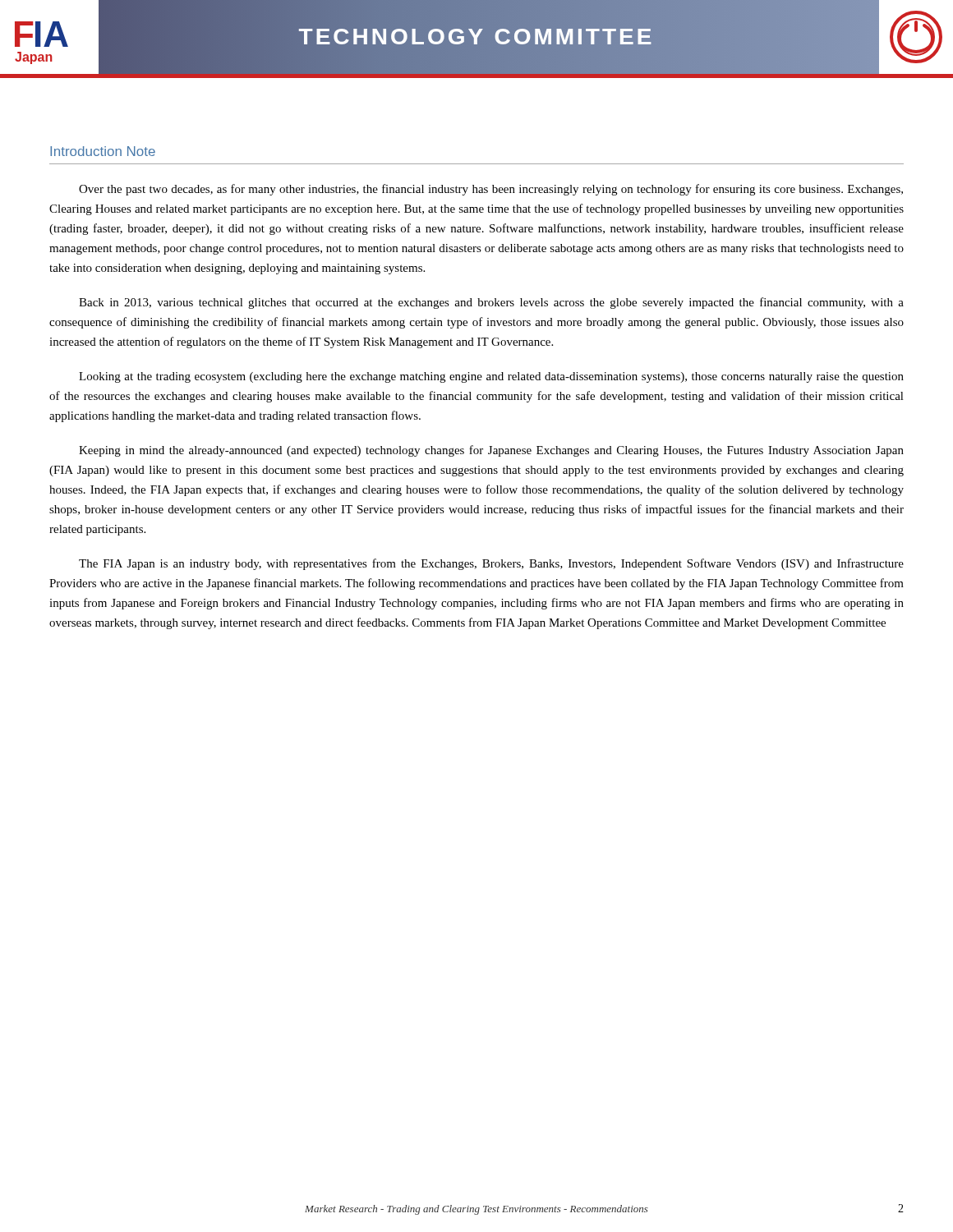Locate the text block that reads "Over the past two decades, as for"
This screenshot has width=953, height=1232.
click(476, 228)
